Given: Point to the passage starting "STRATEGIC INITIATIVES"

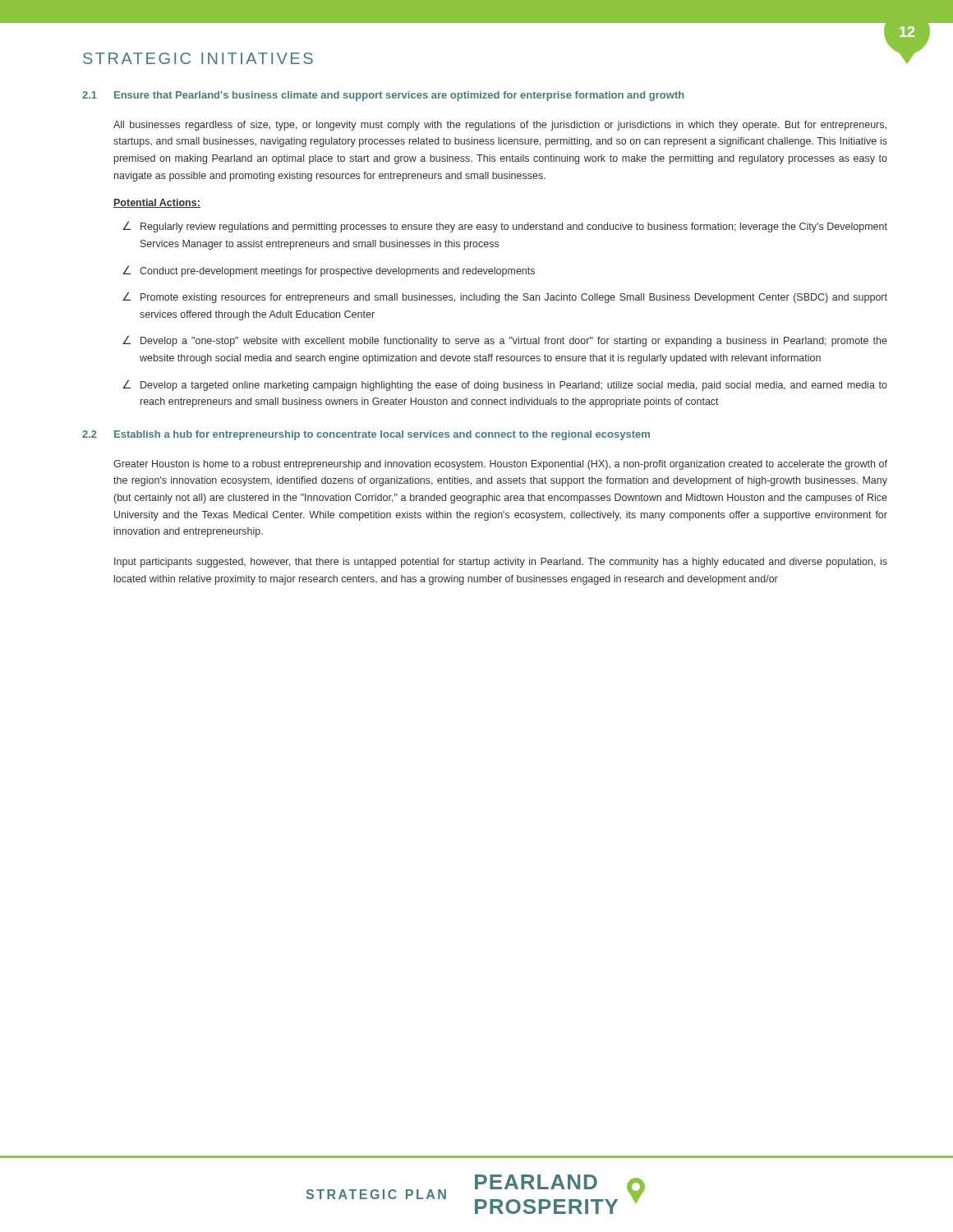Looking at the screenshot, I should [199, 58].
